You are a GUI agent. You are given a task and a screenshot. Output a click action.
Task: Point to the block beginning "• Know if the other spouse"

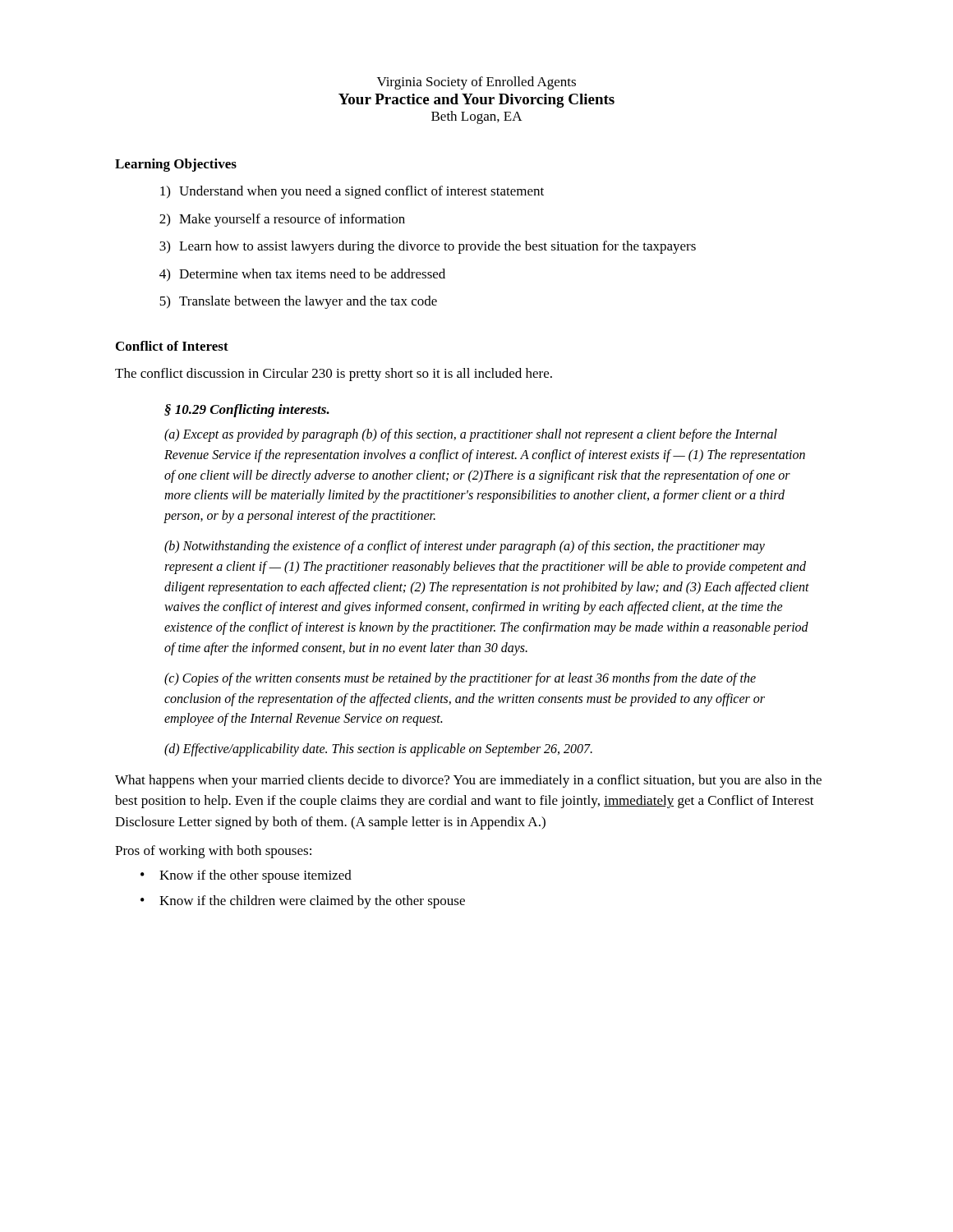246,876
